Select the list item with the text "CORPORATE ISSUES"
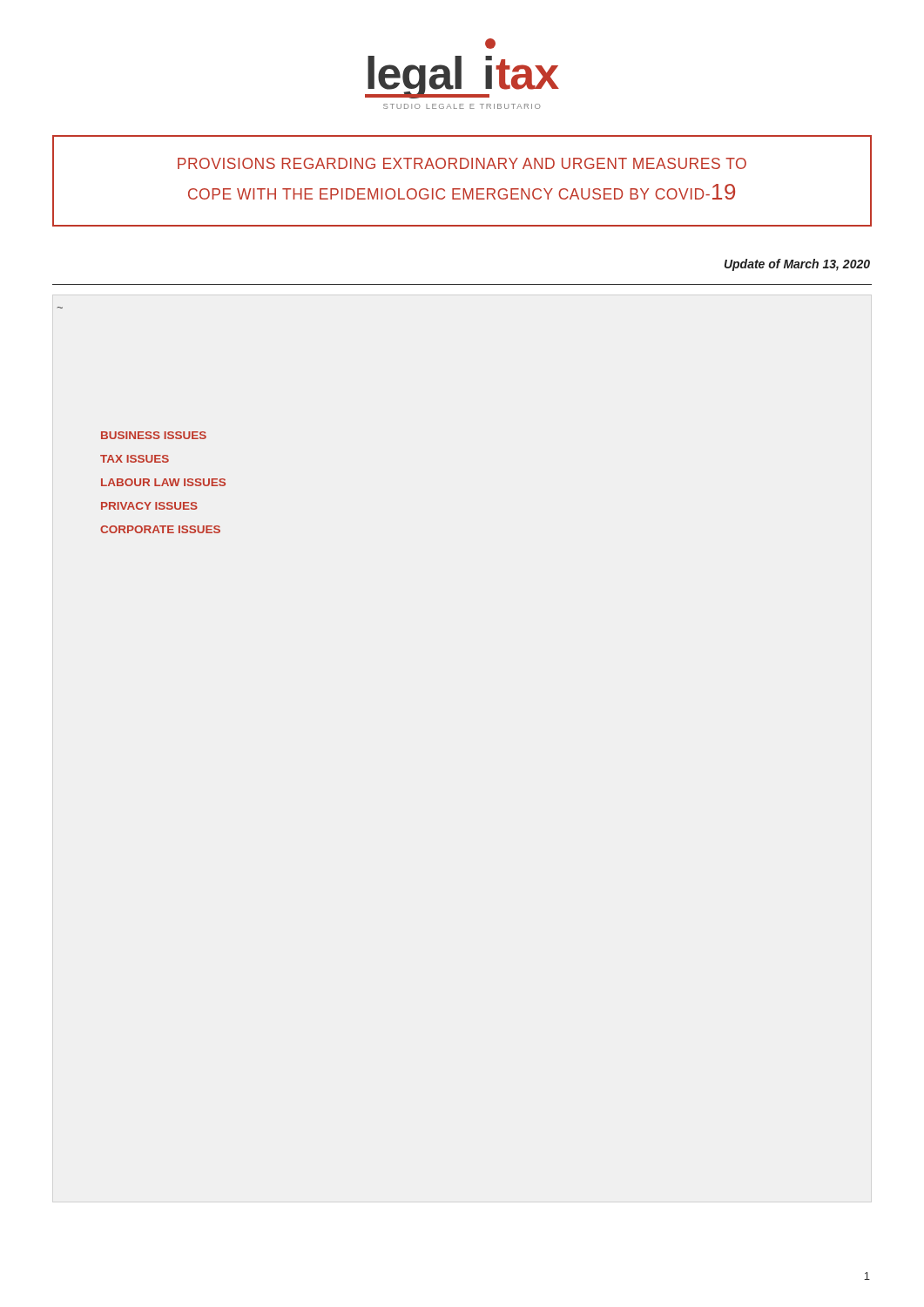The image size is (924, 1307). (160, 529)
